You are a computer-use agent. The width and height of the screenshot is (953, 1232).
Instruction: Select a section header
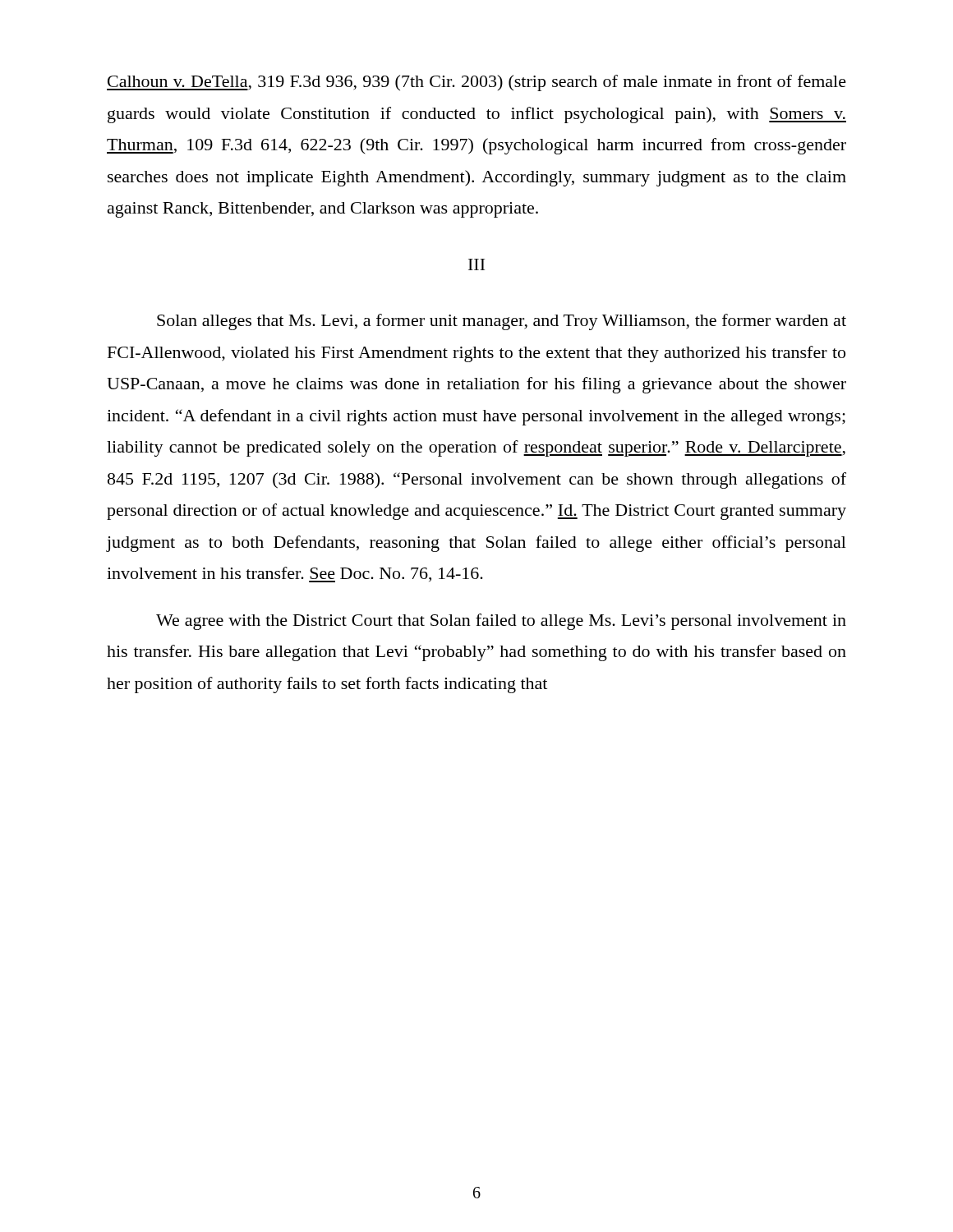coord(476,264)
